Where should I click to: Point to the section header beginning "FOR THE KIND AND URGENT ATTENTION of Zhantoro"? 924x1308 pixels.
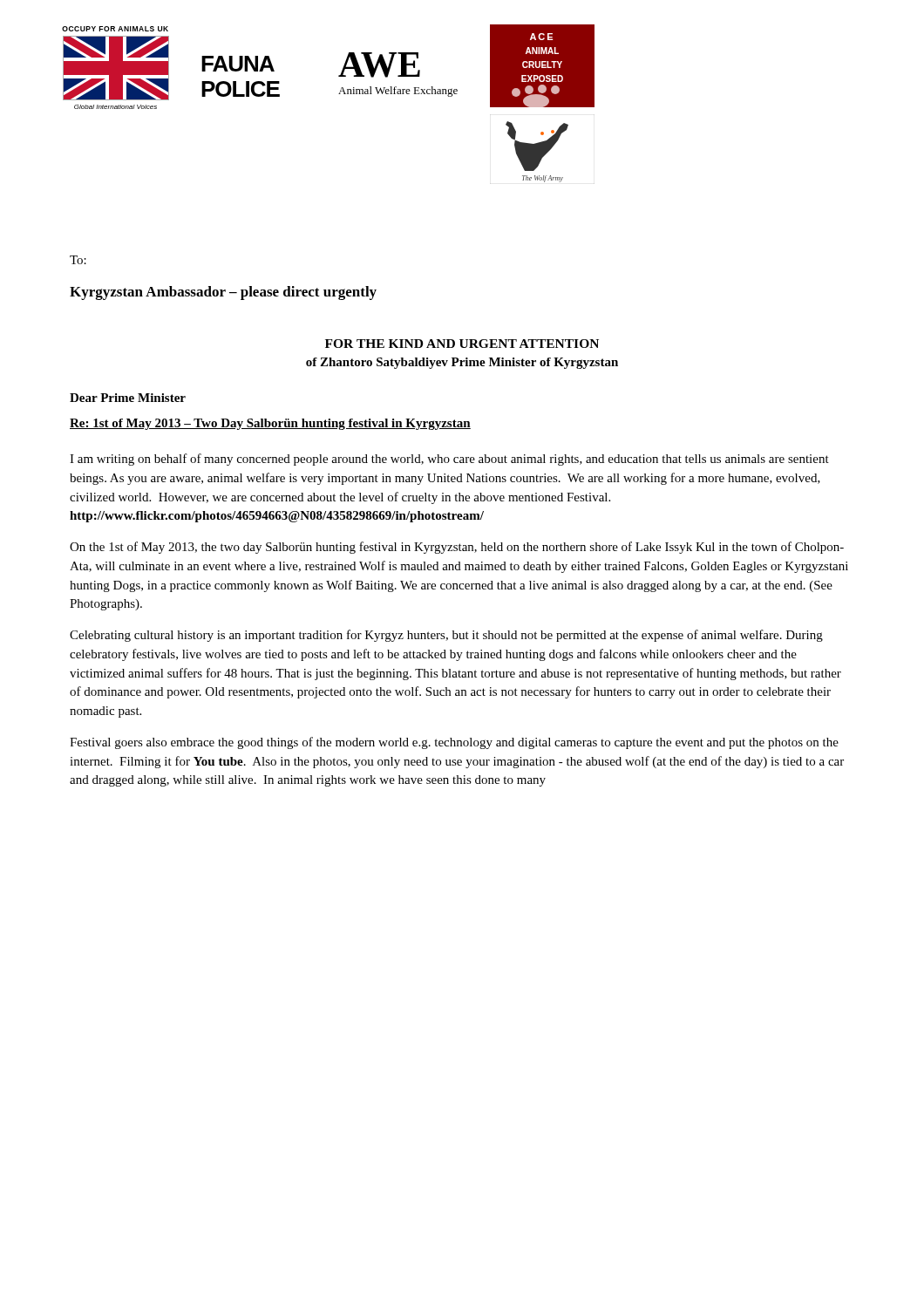pyautogui.click(x=462, y=353)
